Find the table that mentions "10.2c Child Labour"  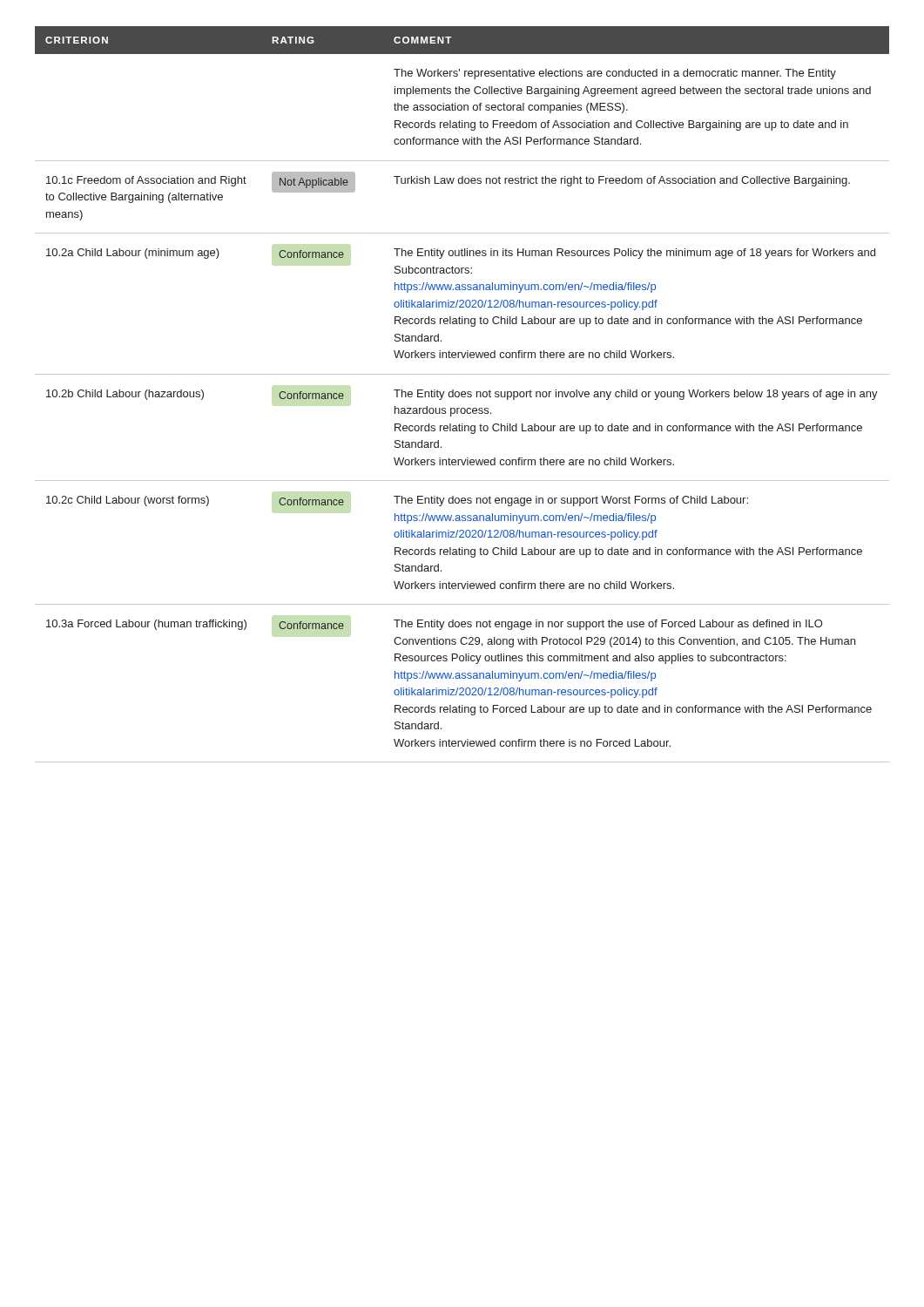click(x=462, y=394)
